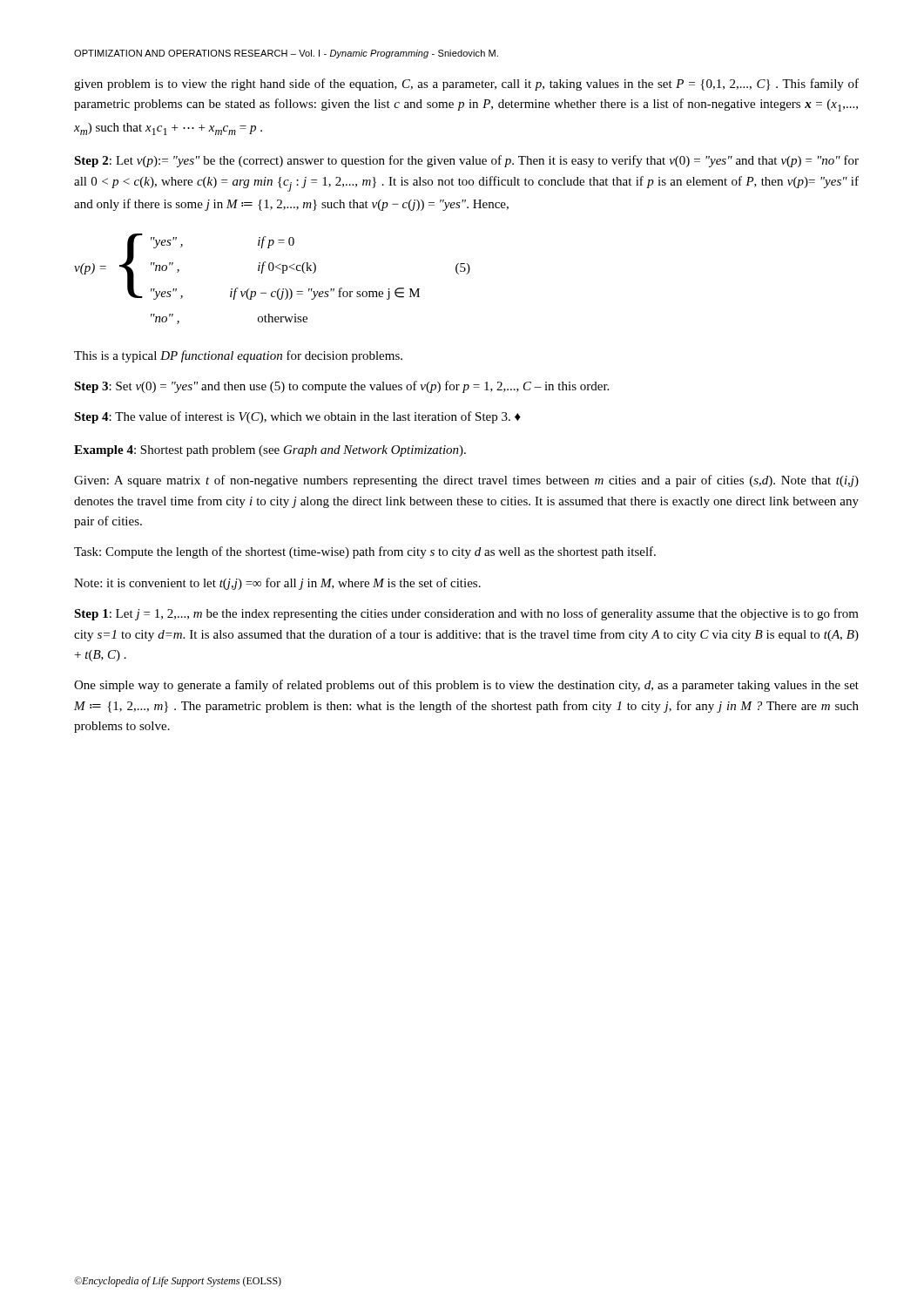
Task: Click the passage that begins "given problem is"
Action: [x=466, y=107]
